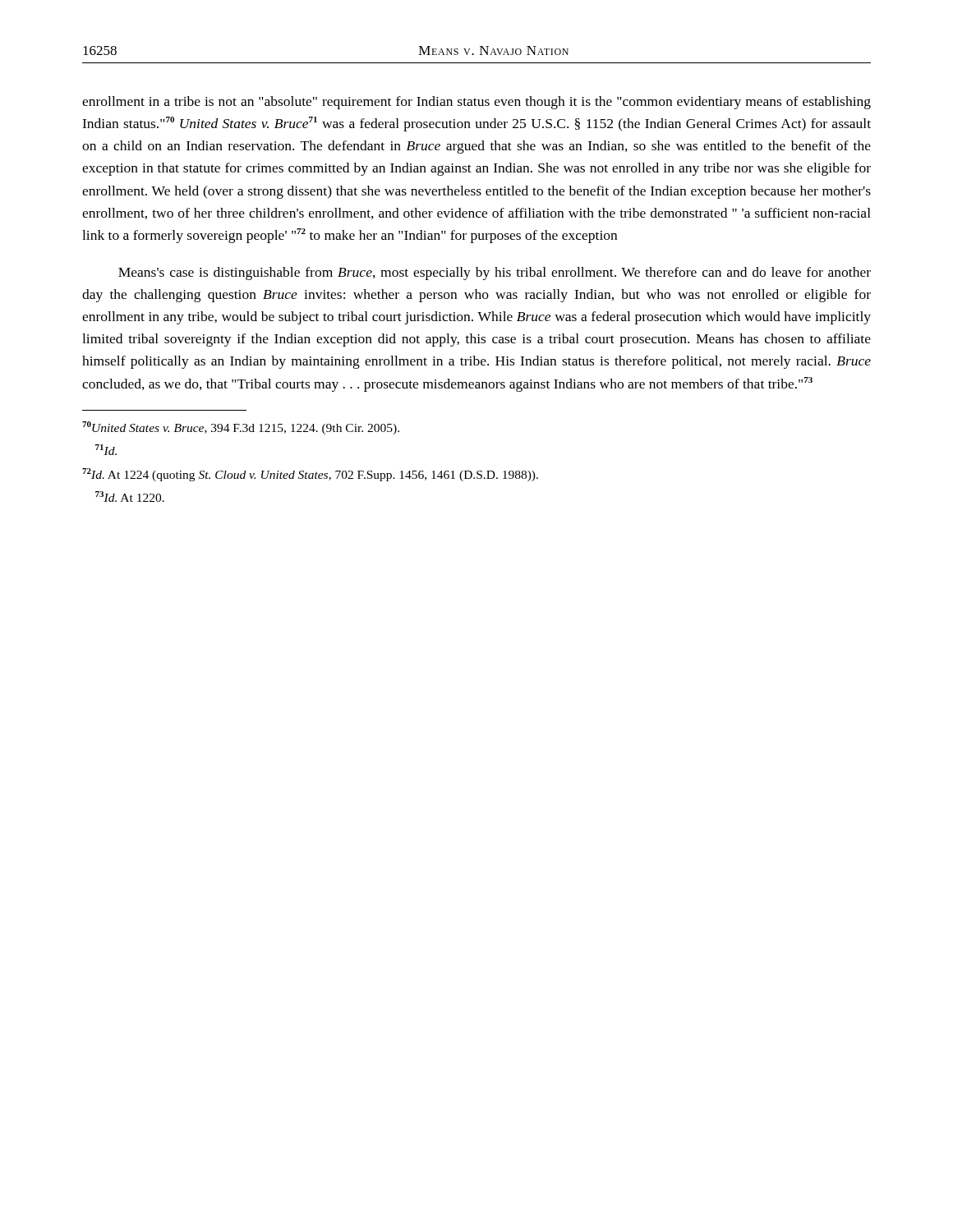Click on the text block starting "73Id. At 1220."

pos(123,497)
